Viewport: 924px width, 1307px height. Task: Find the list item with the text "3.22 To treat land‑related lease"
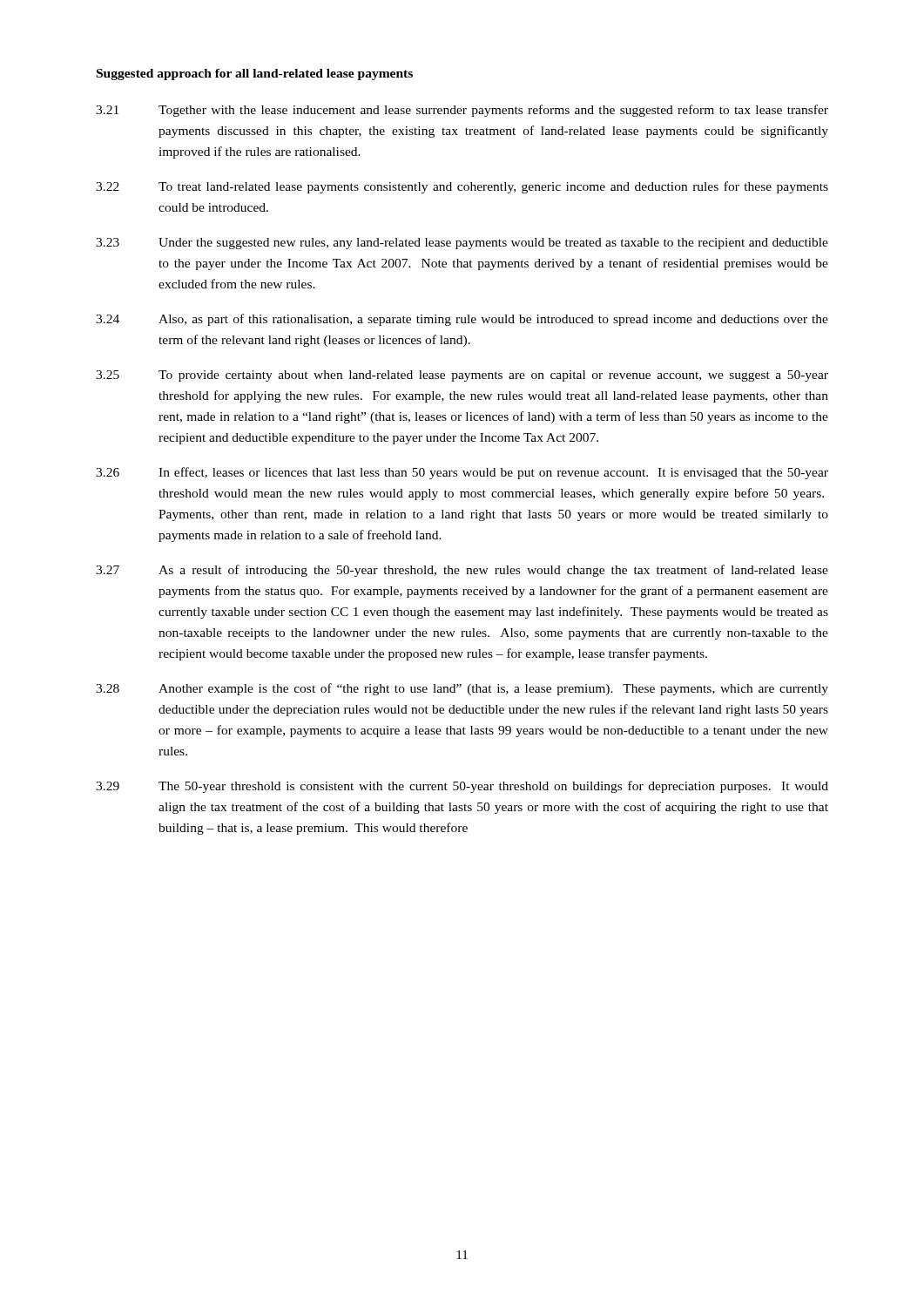pyautogui.click(x=462, y=197)
